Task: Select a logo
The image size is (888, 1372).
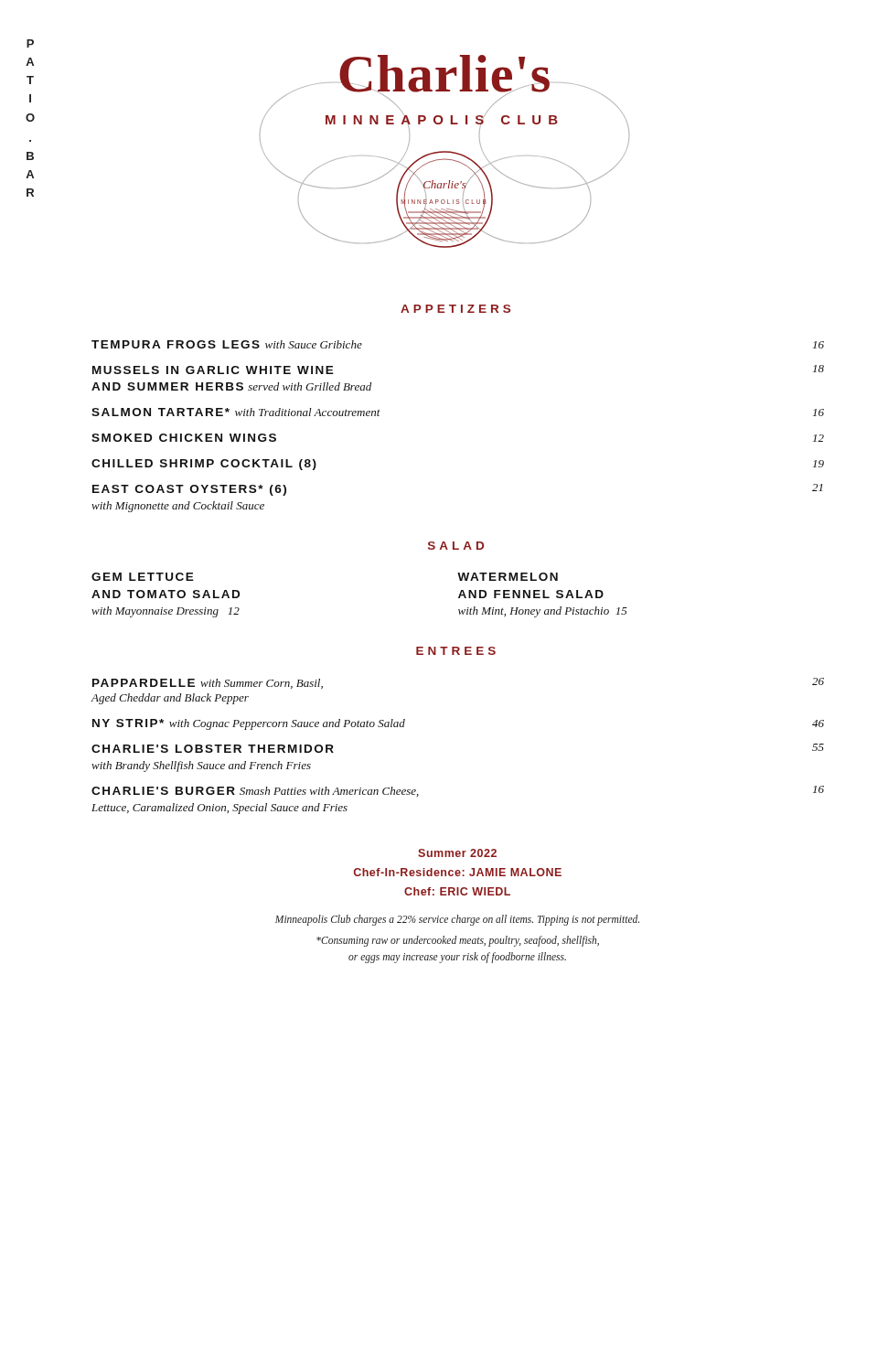Action: click(x=444, y=154)
